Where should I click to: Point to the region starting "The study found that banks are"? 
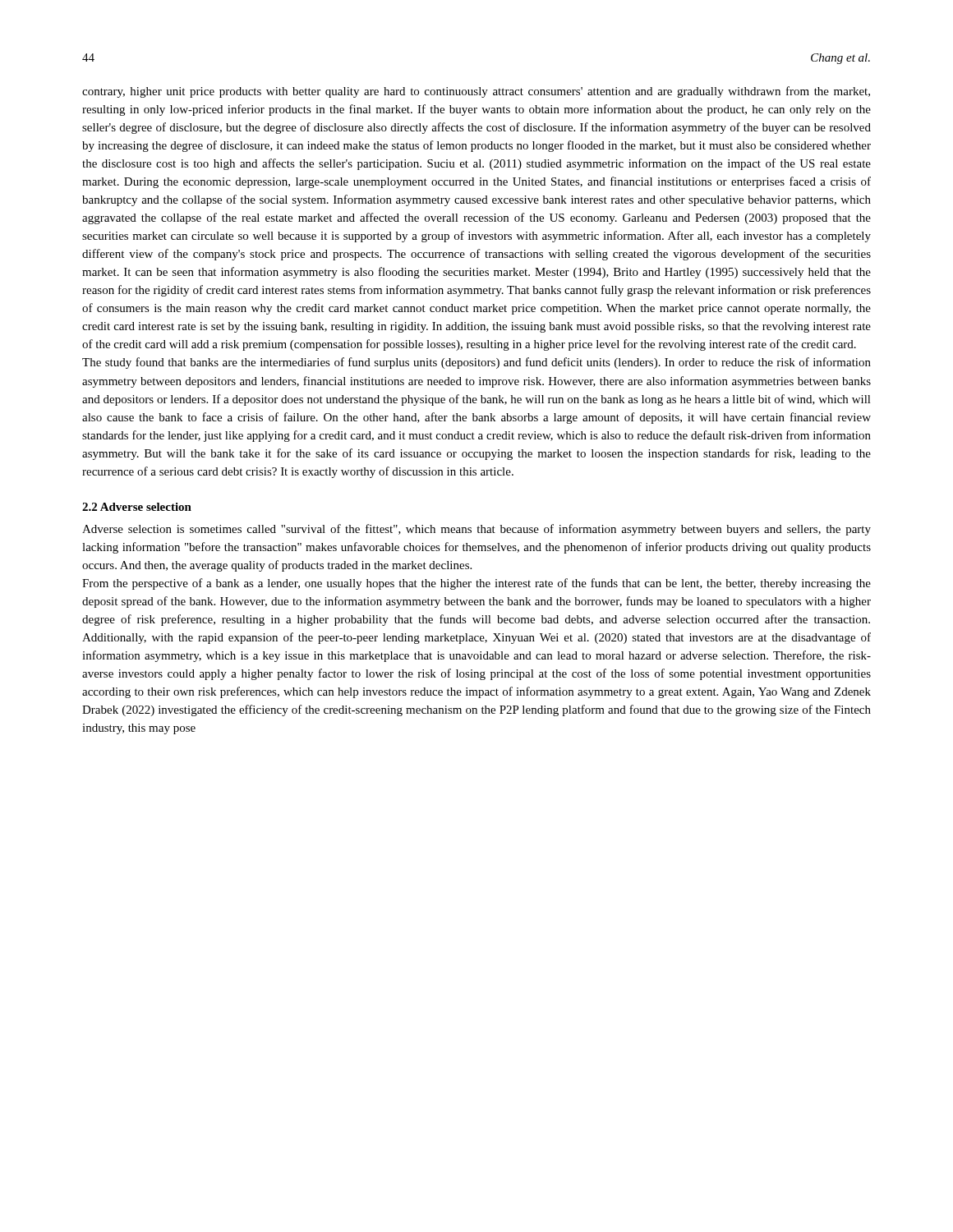[476, 417]
